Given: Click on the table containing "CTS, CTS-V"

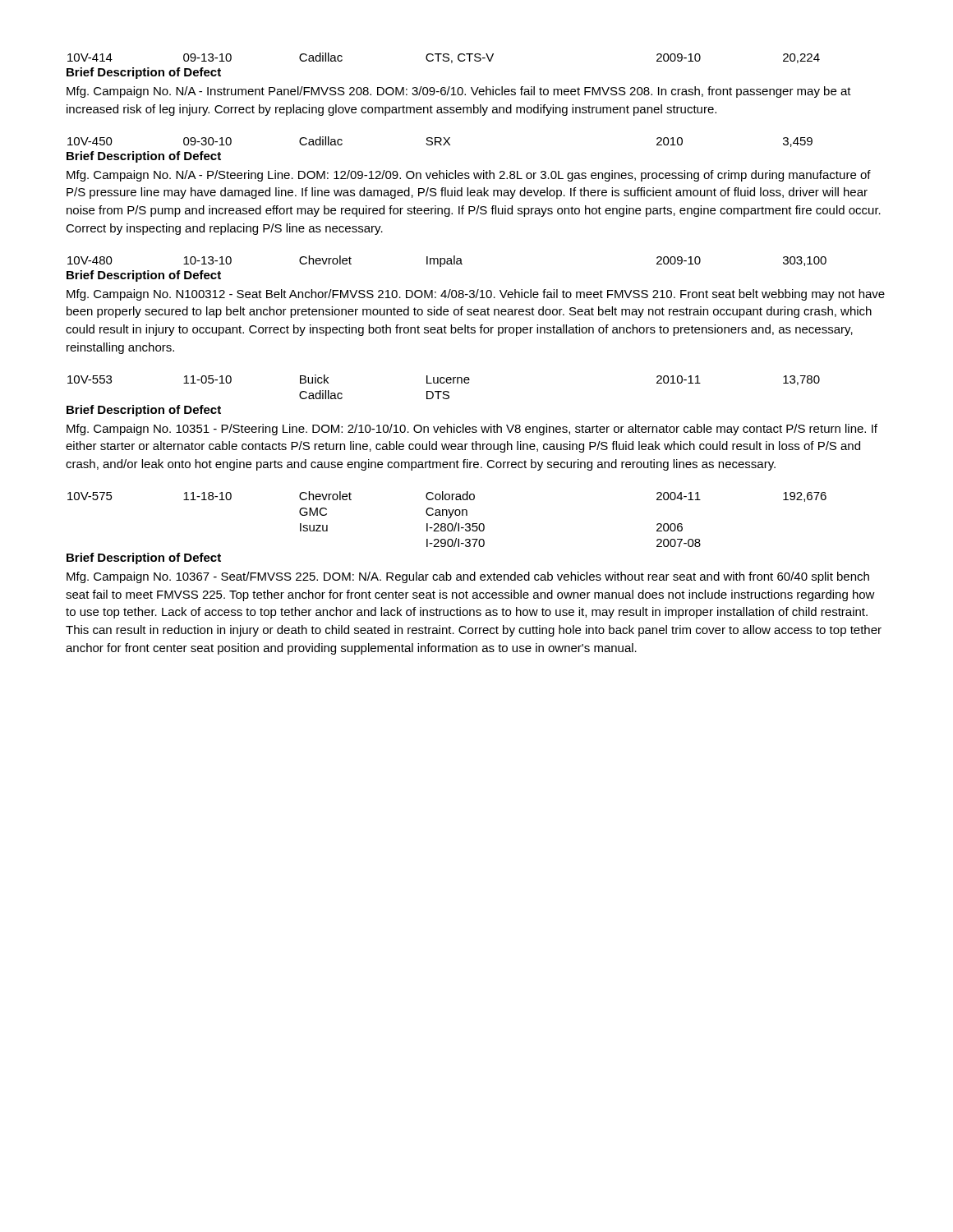Looking at the screenshot, I should (x=476, y=57).
